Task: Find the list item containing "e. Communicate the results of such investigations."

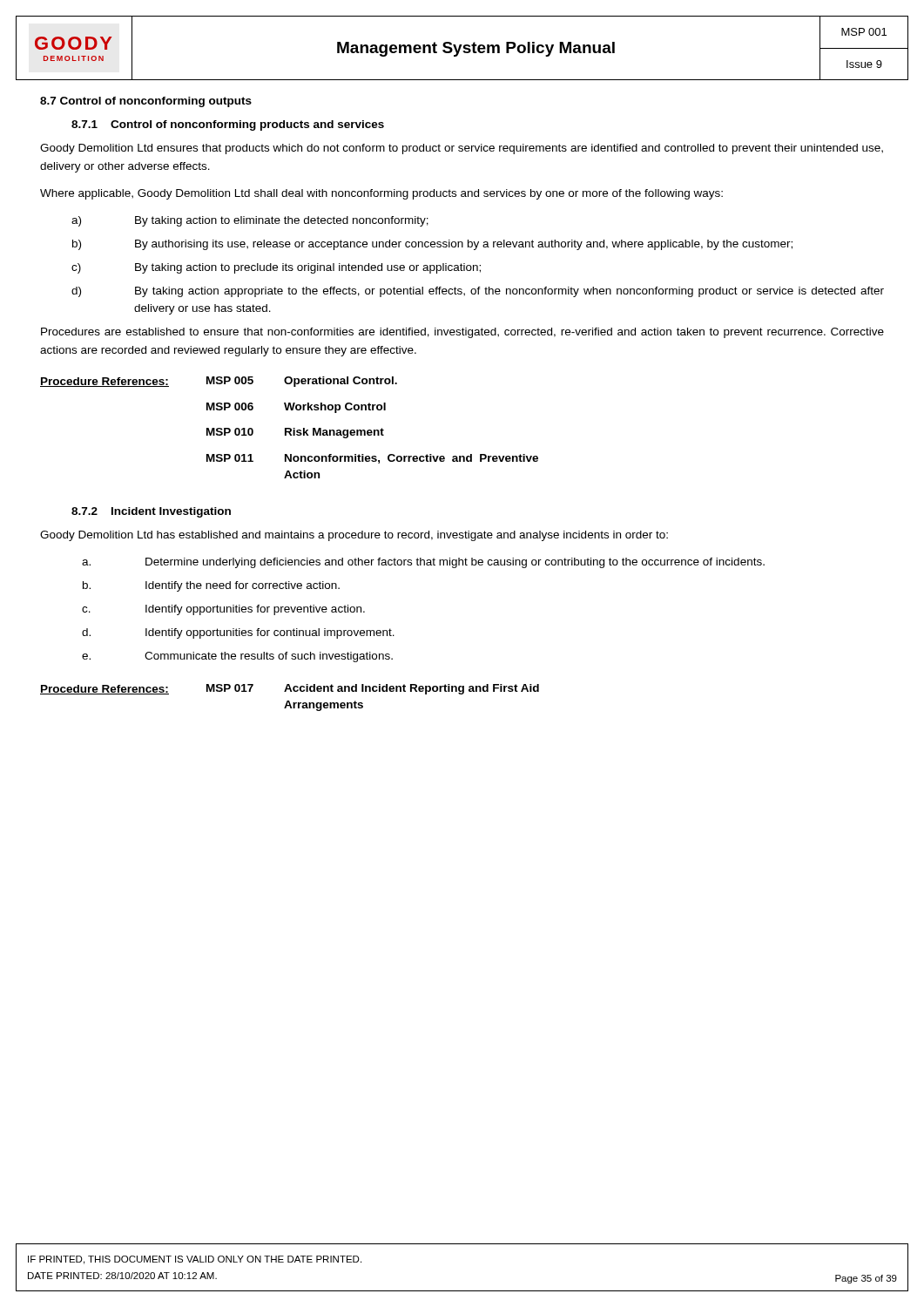Action: point(237,657)
